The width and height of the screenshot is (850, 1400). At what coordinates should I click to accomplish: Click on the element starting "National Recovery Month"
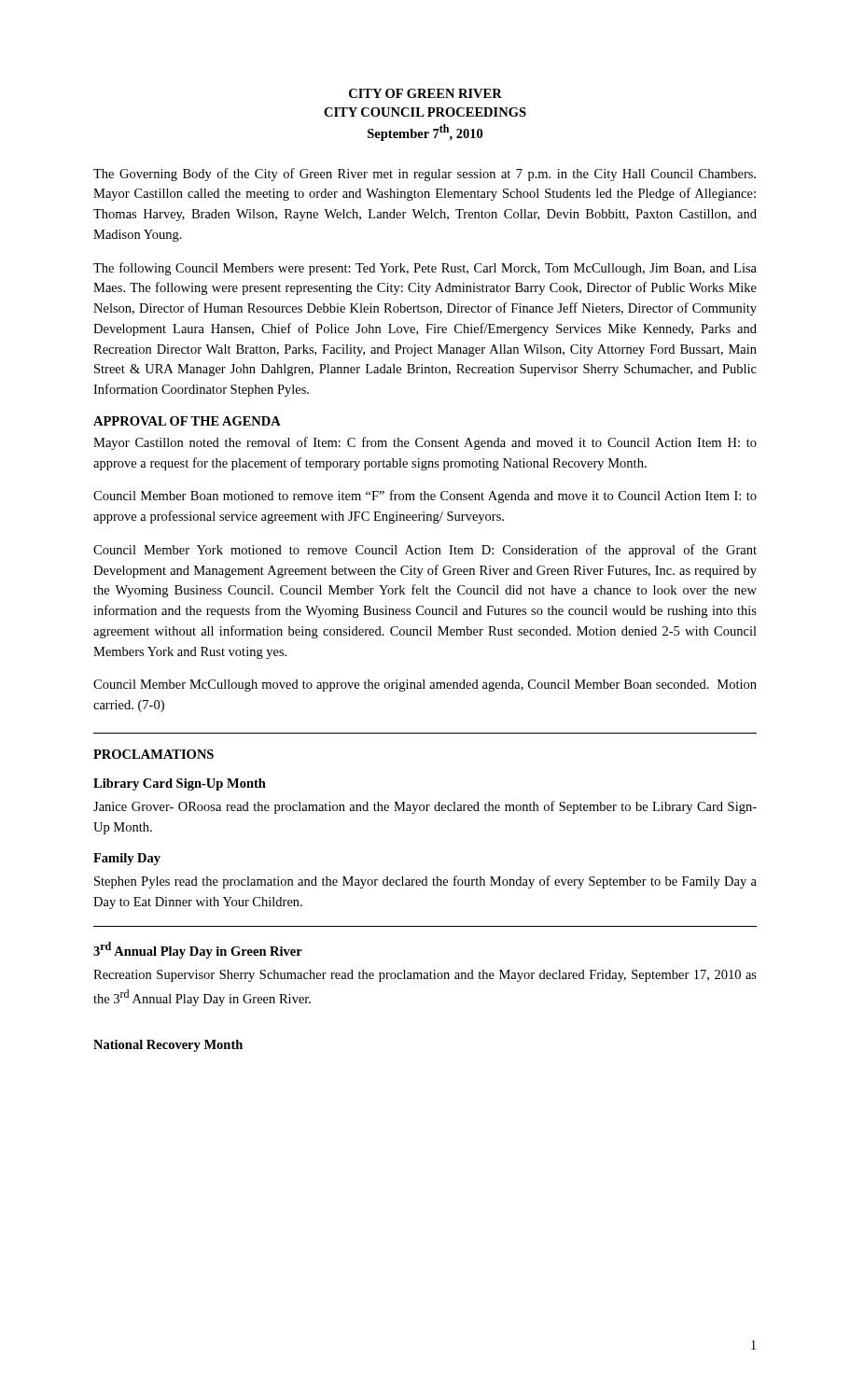point(168,1045)
